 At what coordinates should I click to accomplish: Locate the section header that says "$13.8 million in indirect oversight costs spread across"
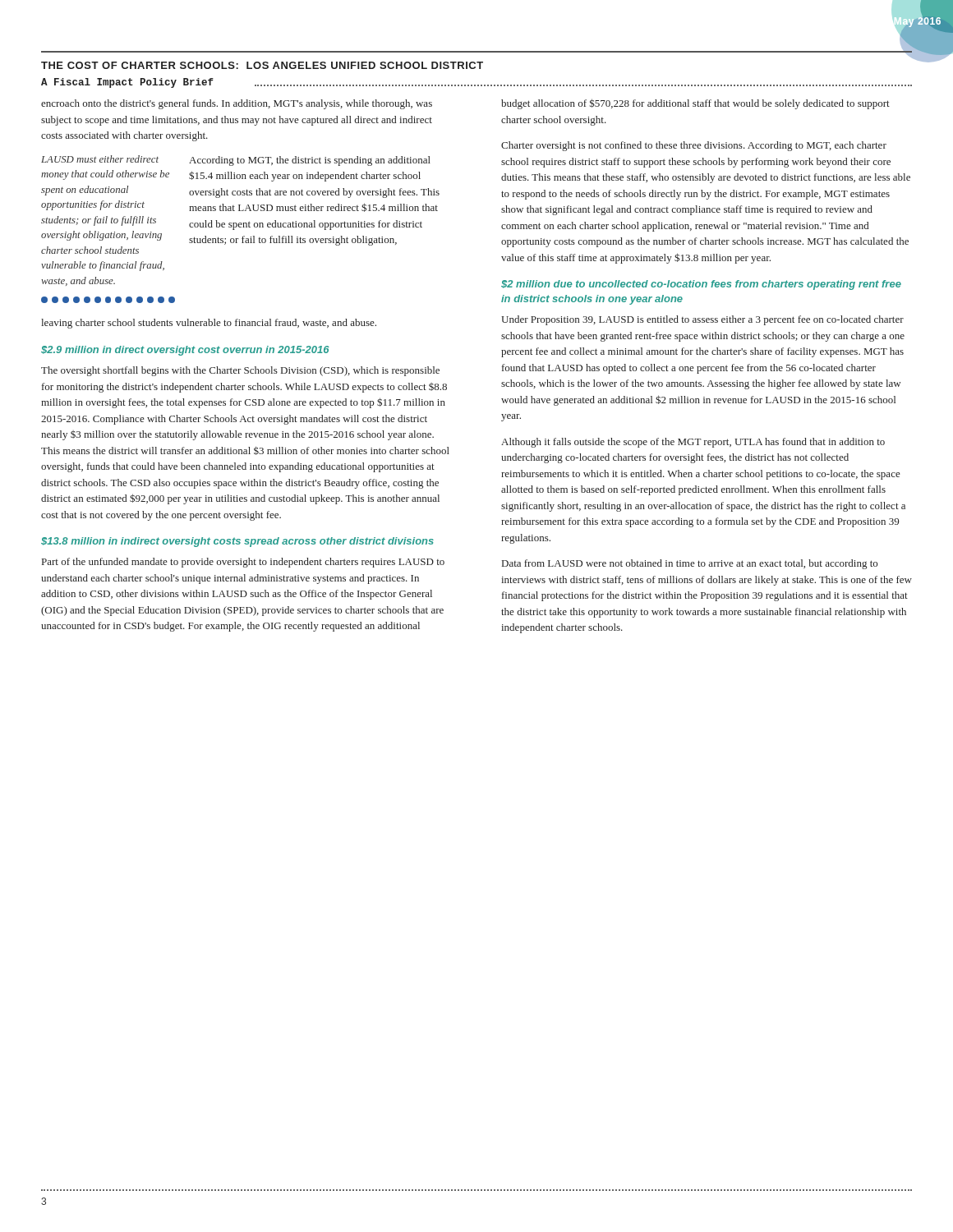[238, 541]
